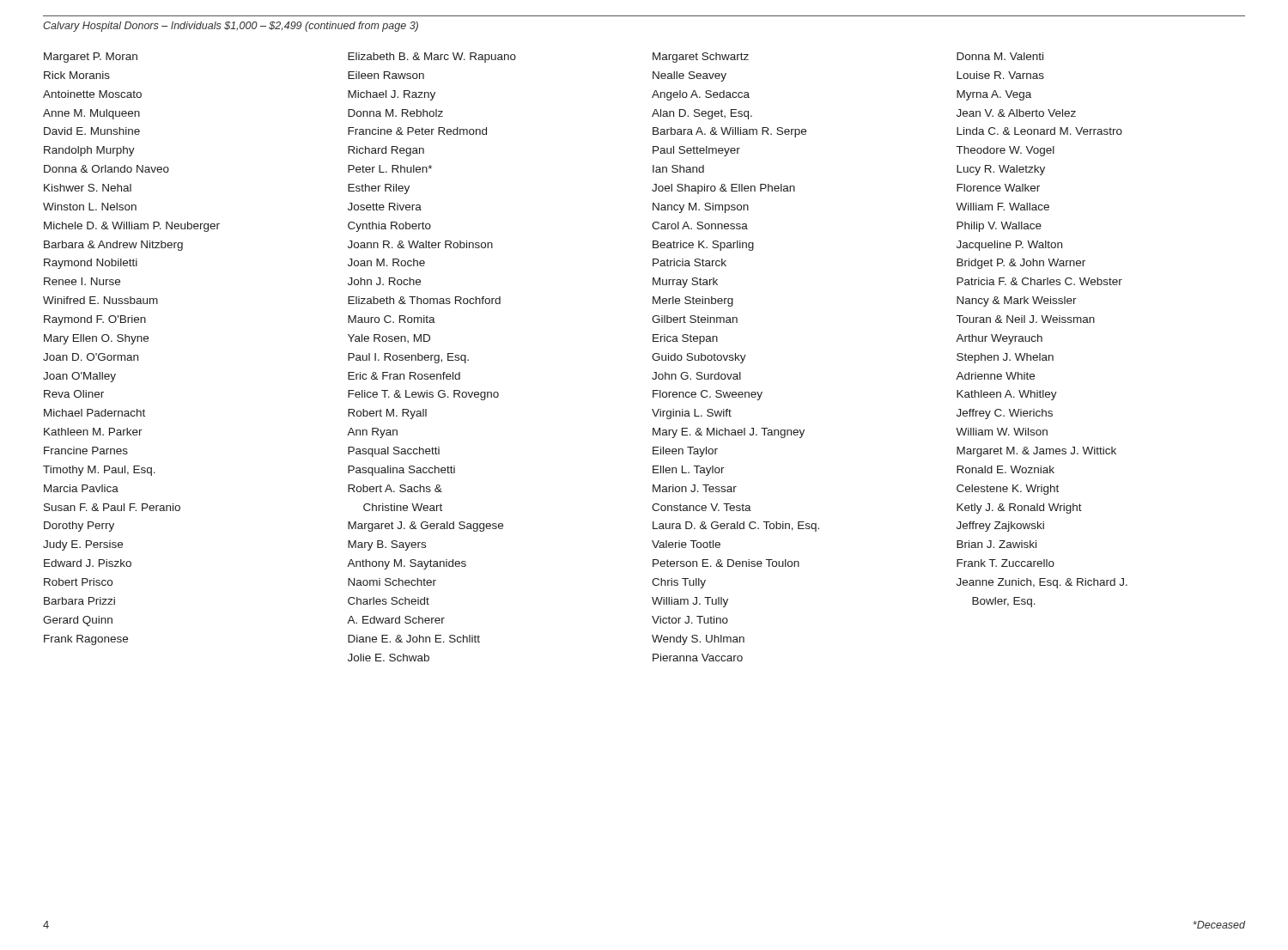
Task: Select the region starting "Marion J. Tessar"
Action: (695, 488)
